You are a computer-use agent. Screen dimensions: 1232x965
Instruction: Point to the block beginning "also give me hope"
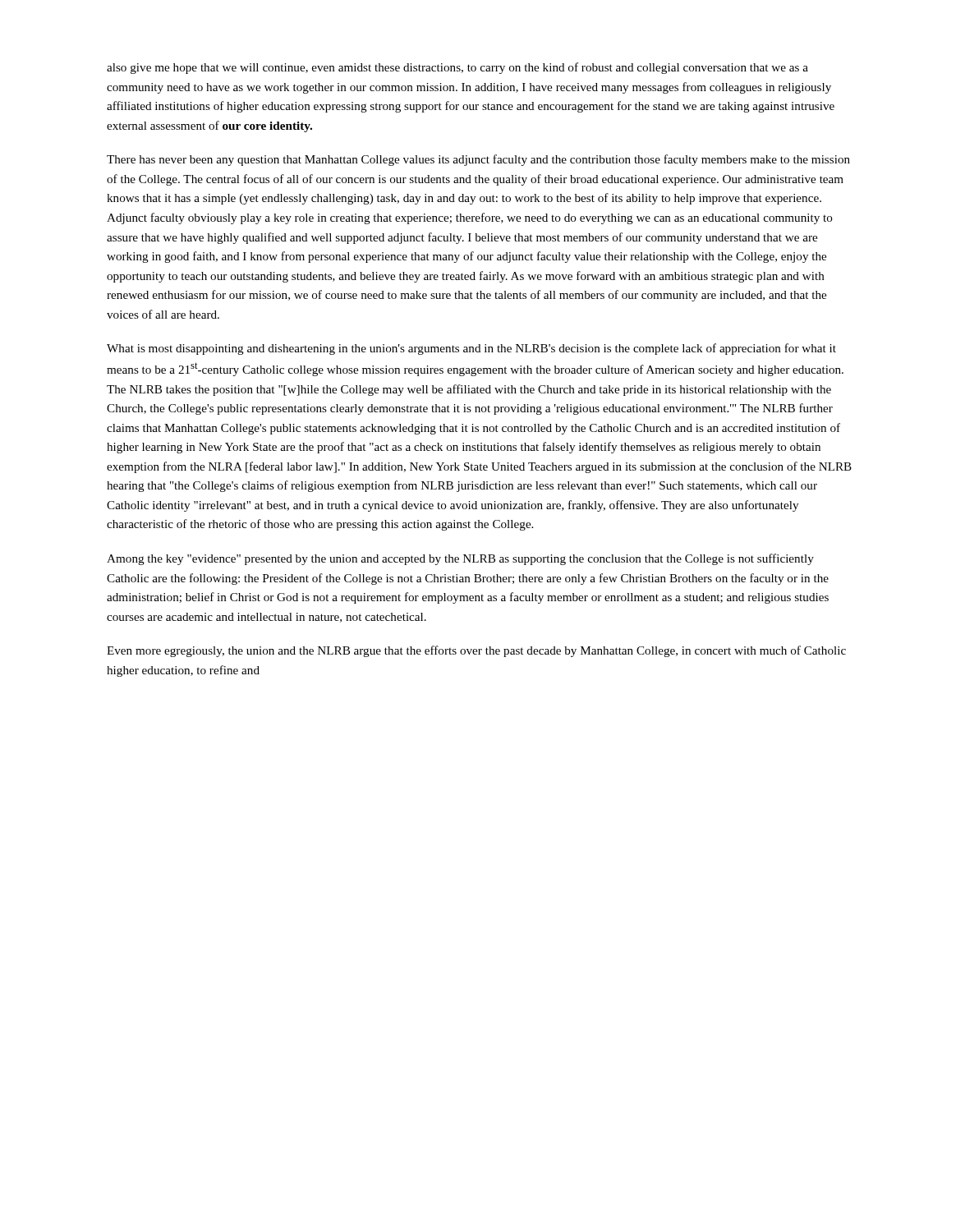(x=471, y=96)
